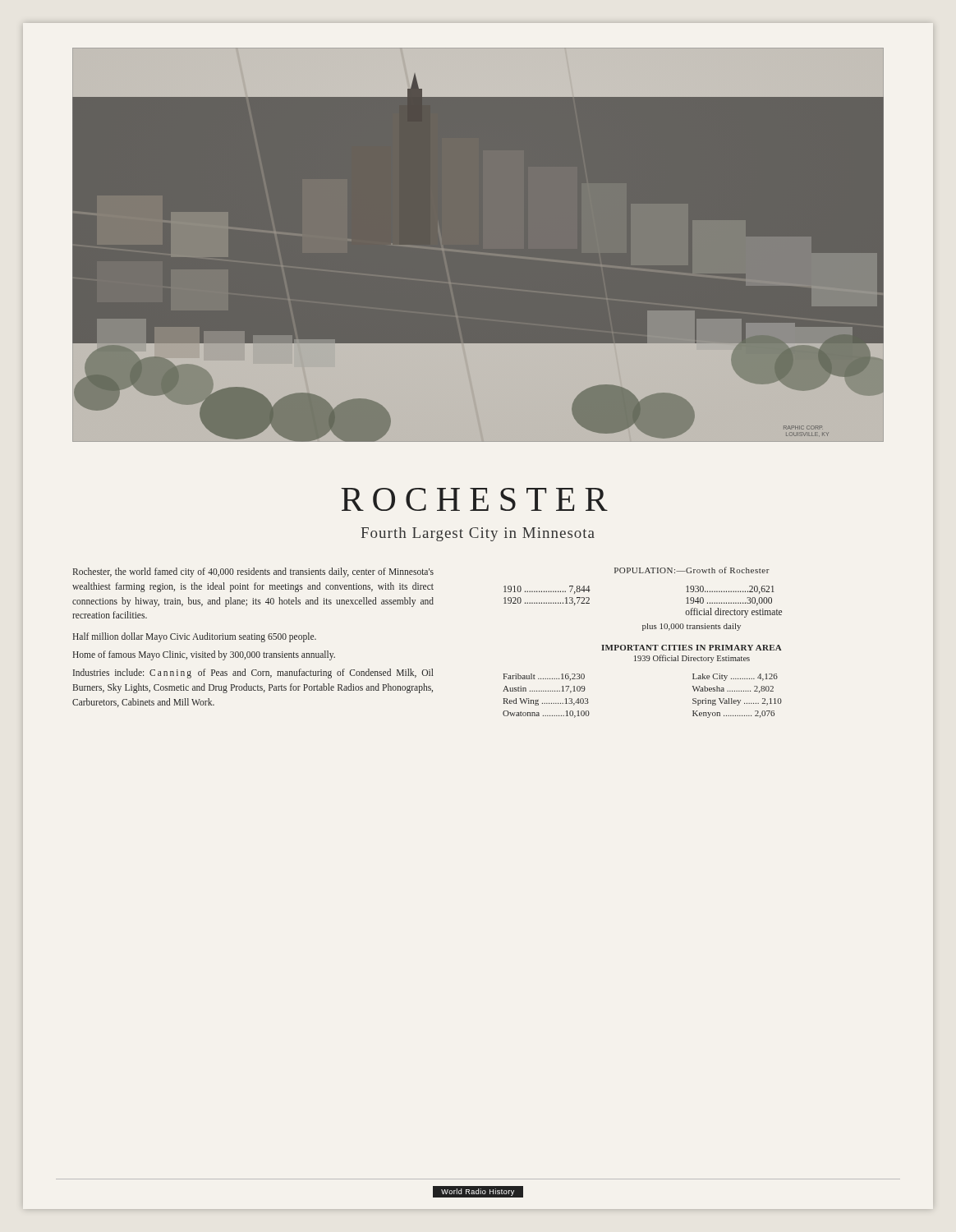The image size is (956, 1232).
Task: Point to the element starting "Half million dollar Mayo Civic"
Action: pos(194,637)
